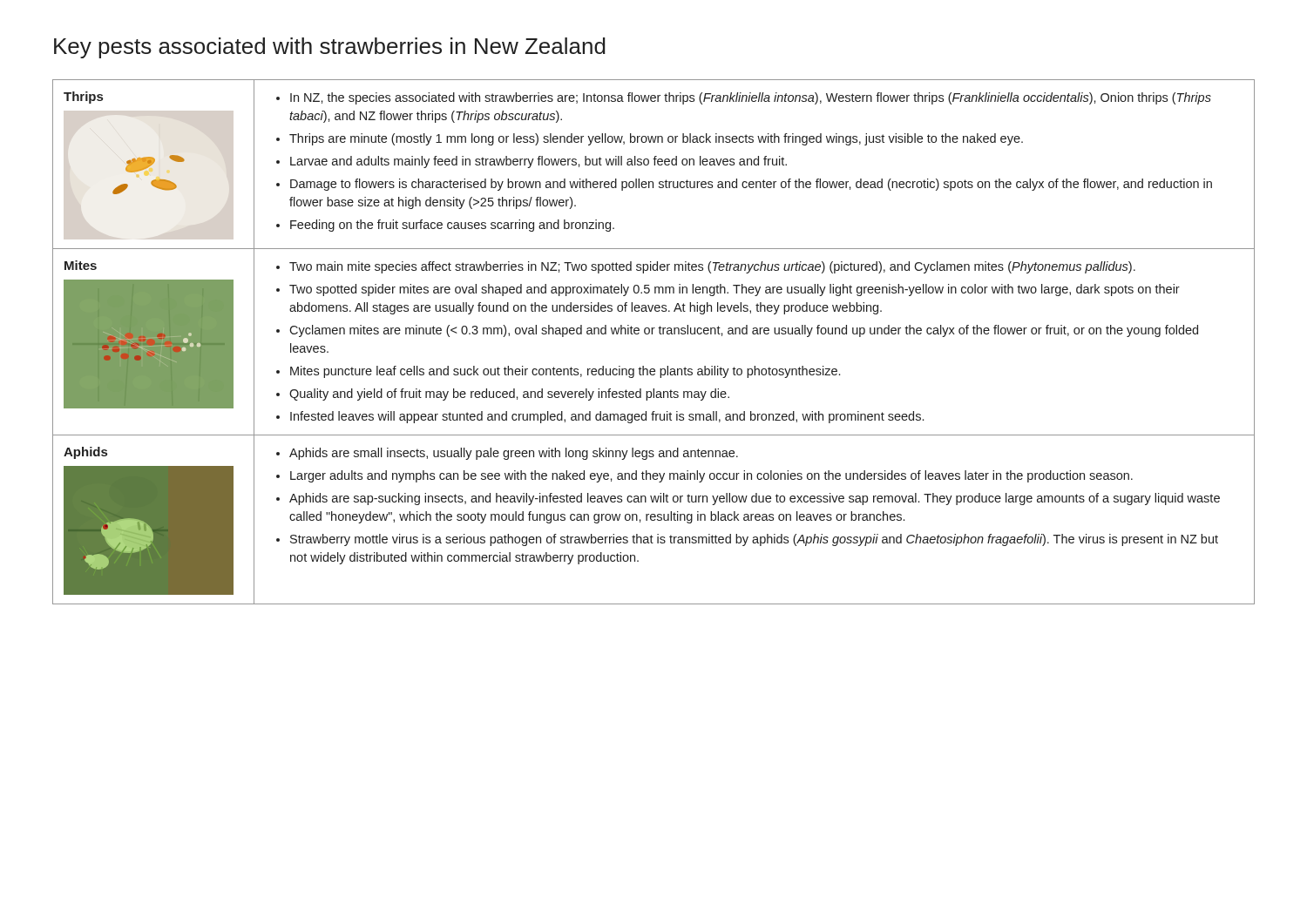Select the region starting "Infested leaves will appear"

point(607,416)
